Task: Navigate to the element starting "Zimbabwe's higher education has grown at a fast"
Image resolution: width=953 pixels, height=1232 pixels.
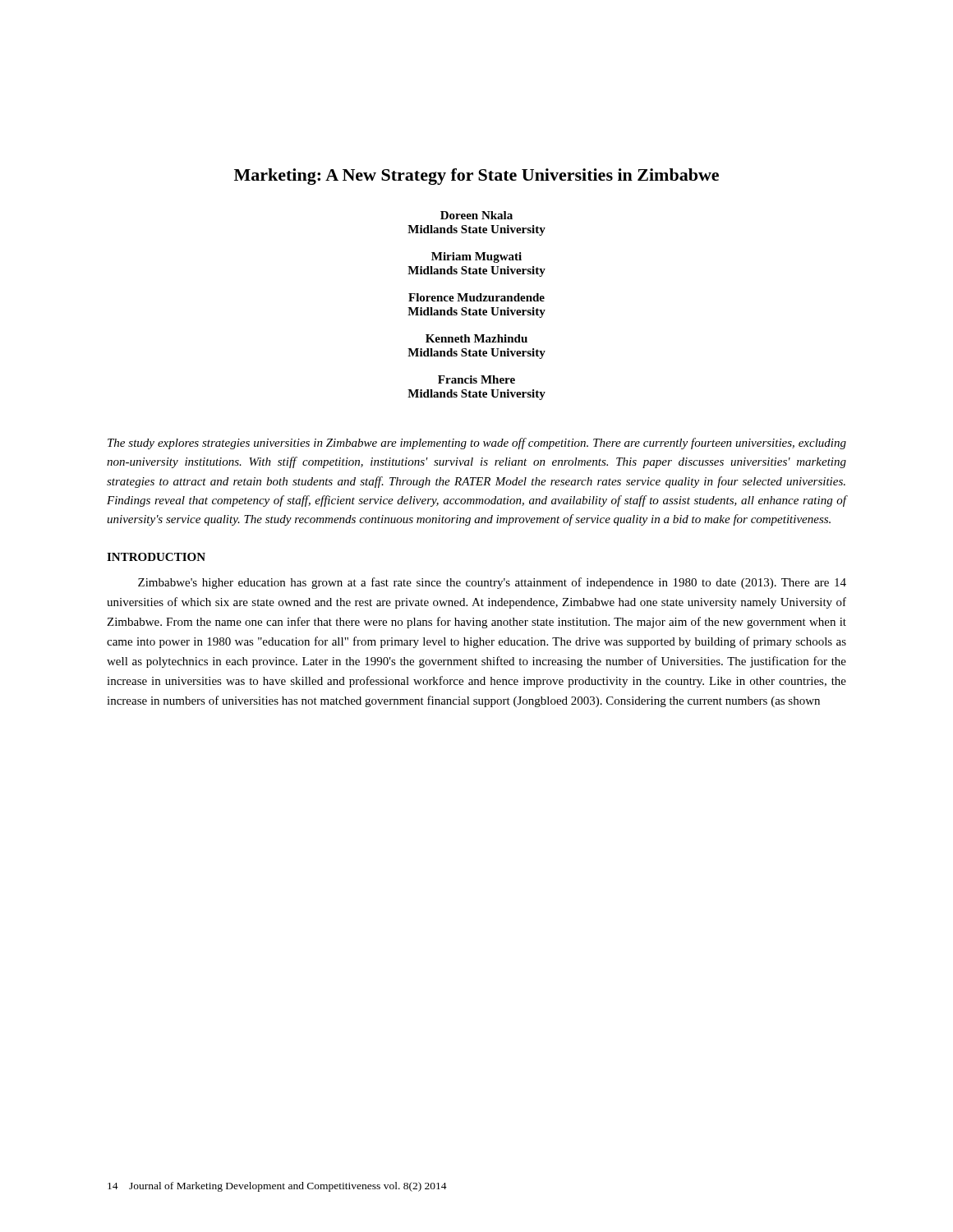Action: [476, 642]
